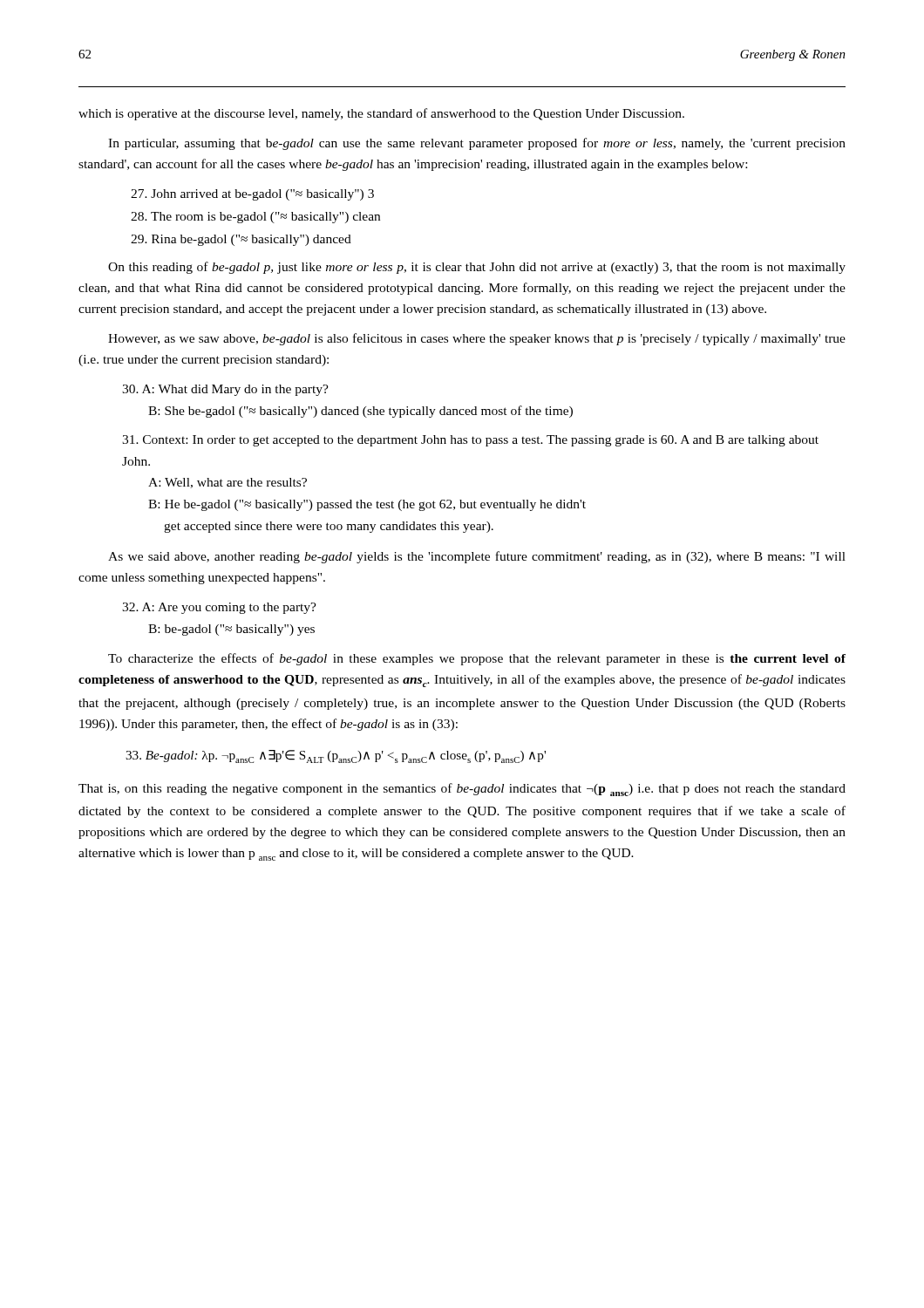Screen dimensions: 1308x924
Task: Find the region starting "As we said above, another reading be-gadol yields"
Action: click(462, 567)
